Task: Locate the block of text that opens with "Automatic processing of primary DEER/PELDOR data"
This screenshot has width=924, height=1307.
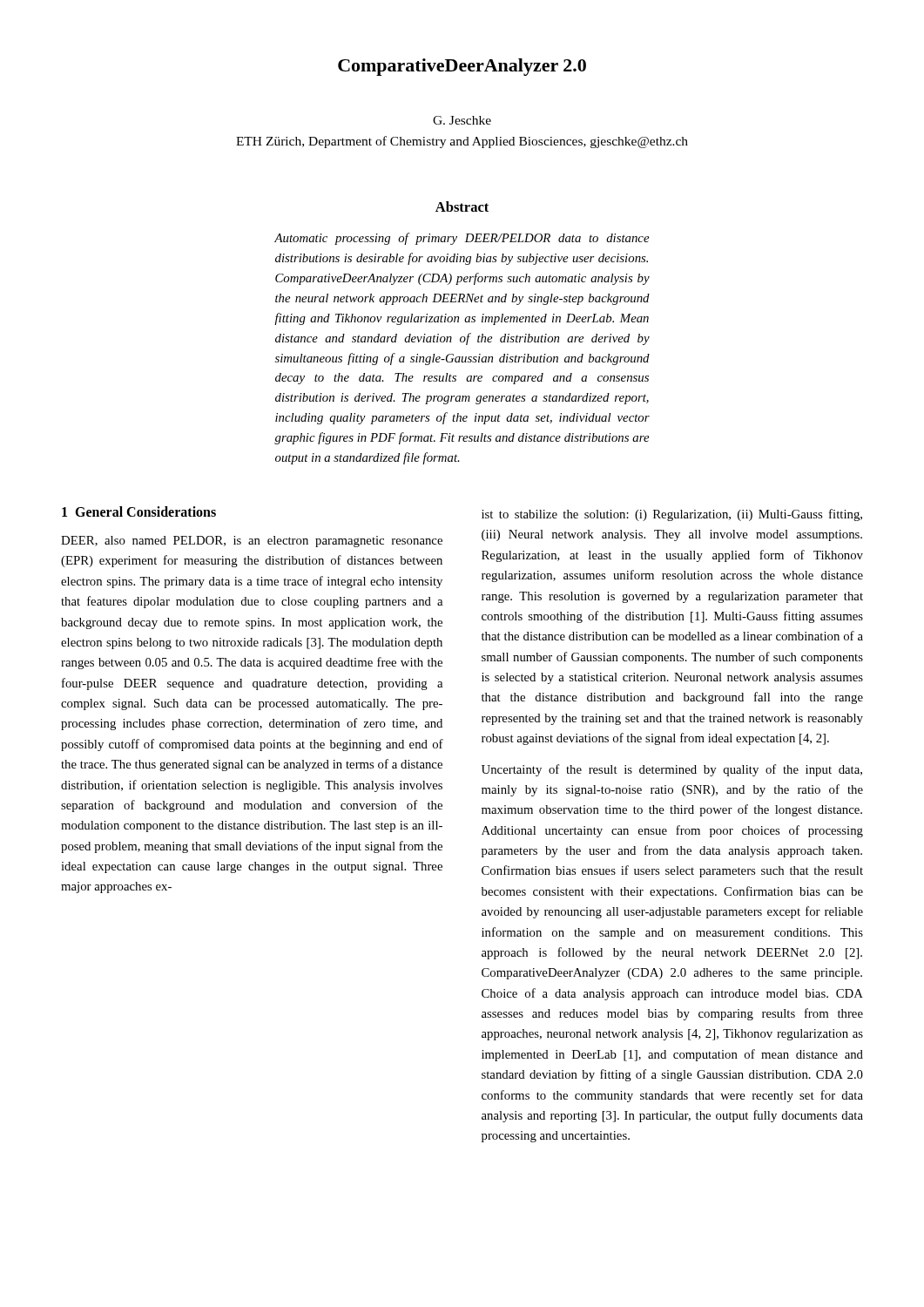Action: (462, 348)
